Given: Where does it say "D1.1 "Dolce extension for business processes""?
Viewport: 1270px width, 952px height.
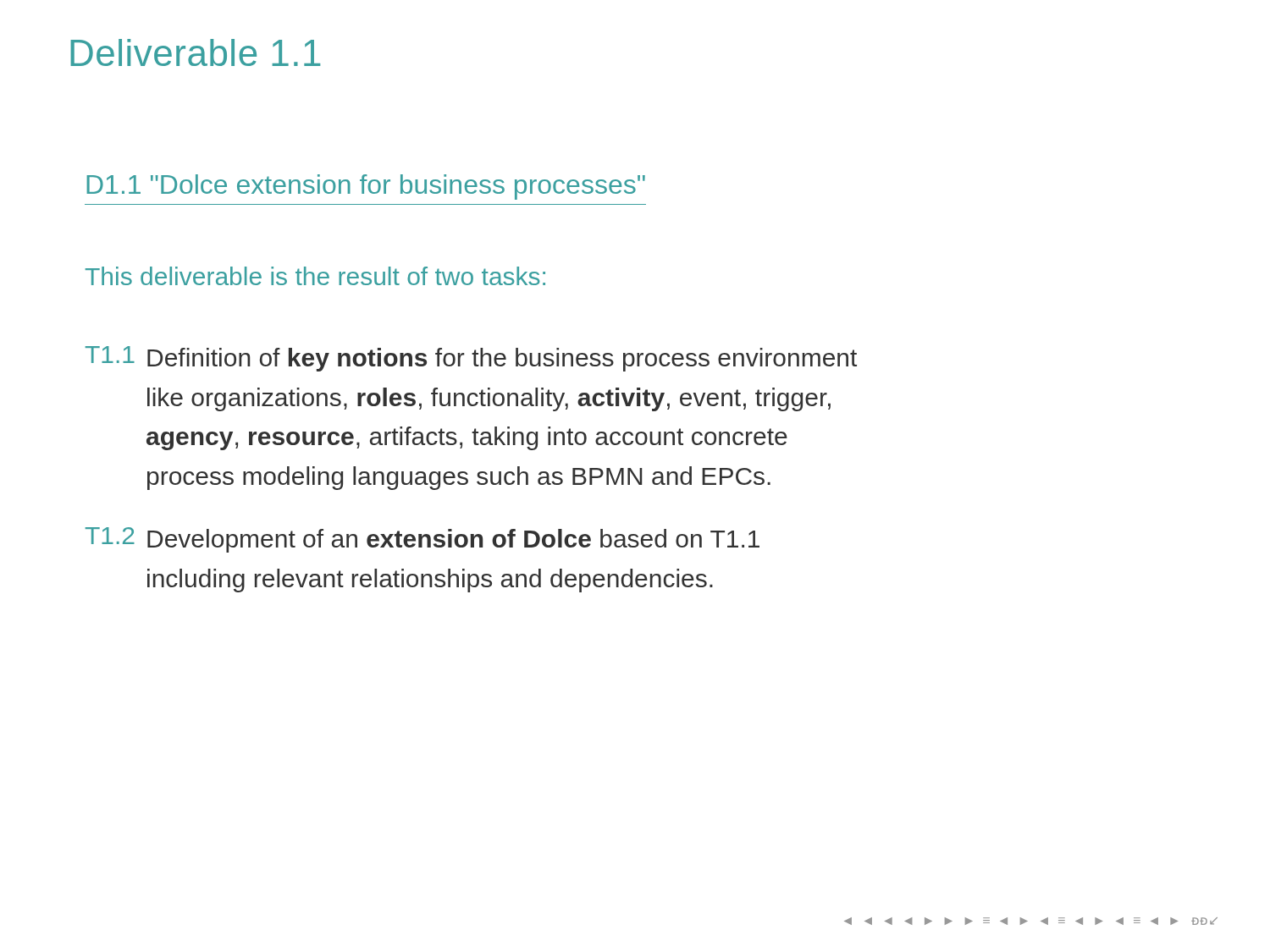Looking at the screenshot, I should click(x=365, y=187).
